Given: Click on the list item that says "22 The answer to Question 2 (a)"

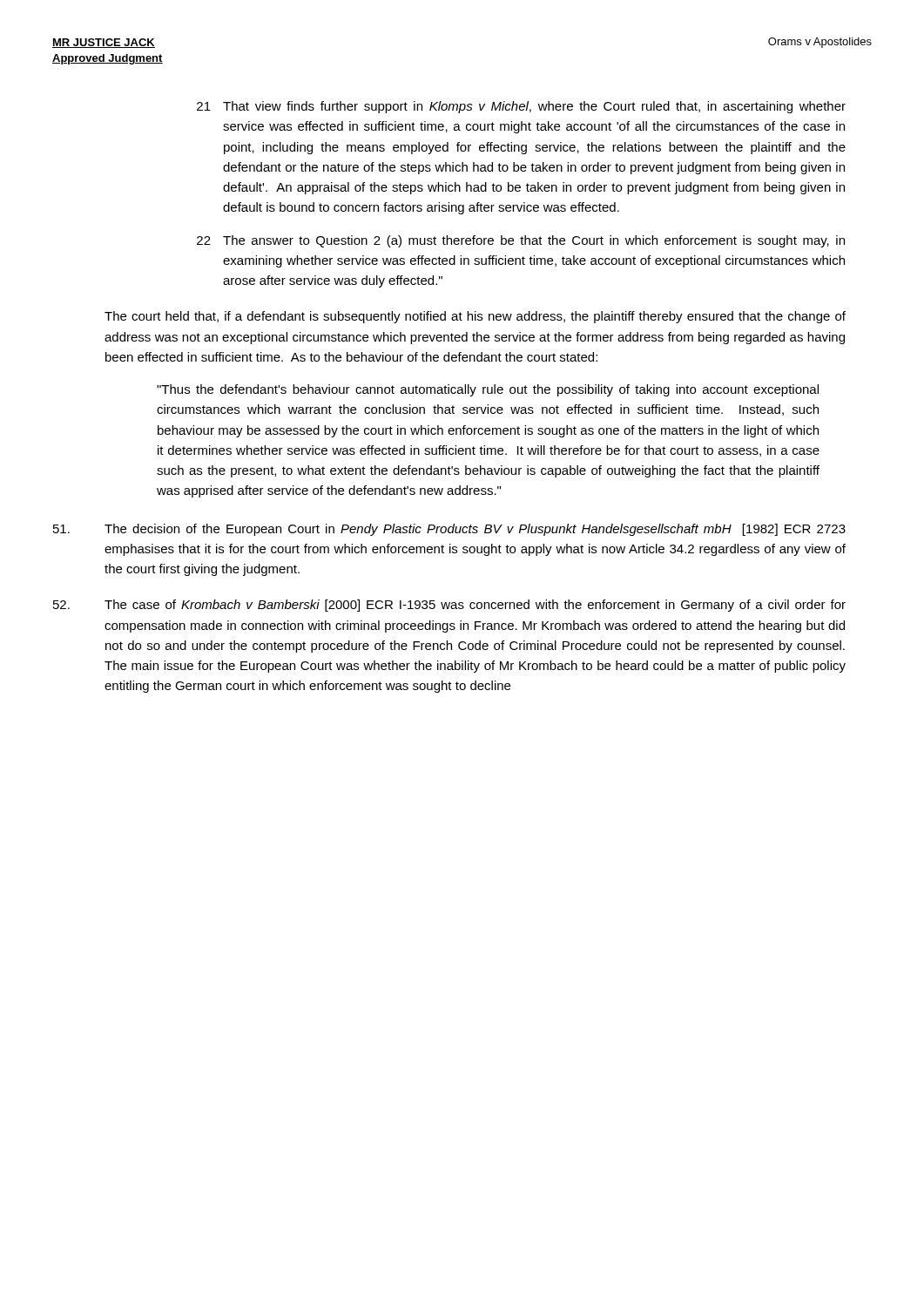Looking at the screenshot, I should [510, 260].
